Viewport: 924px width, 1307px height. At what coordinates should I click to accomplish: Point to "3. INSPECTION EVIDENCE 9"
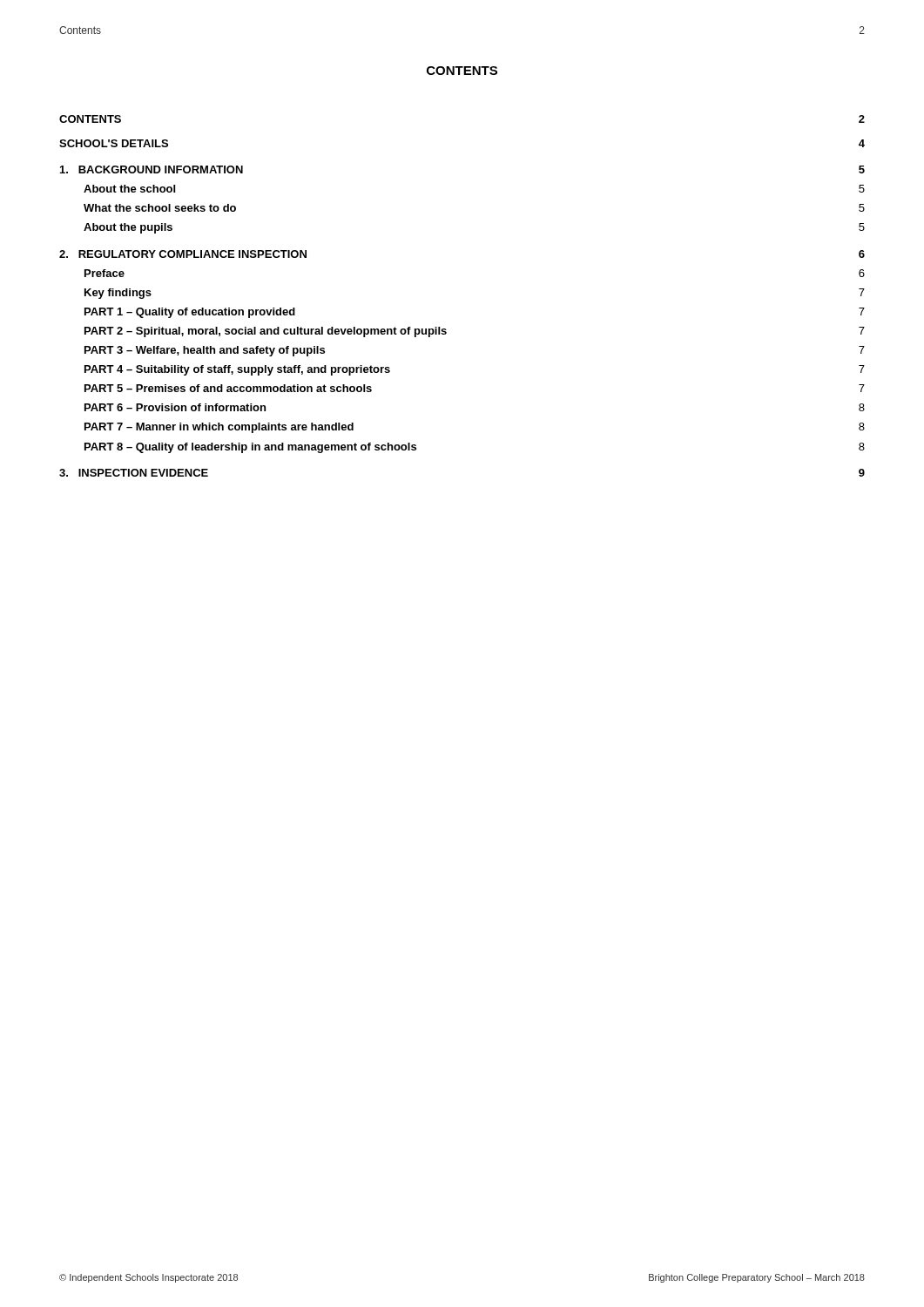139,473
